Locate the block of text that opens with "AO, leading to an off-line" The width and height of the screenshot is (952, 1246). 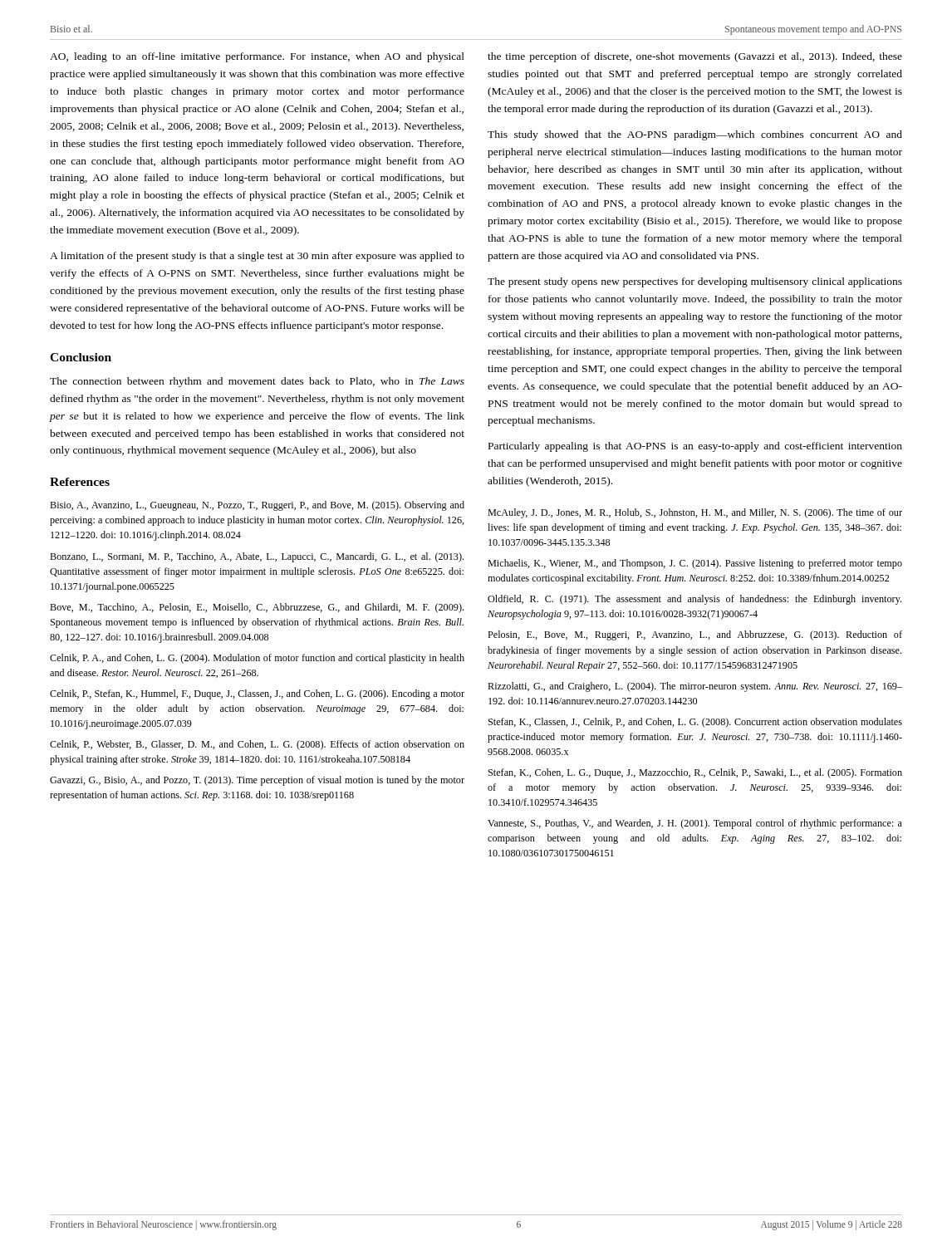pos(257,144)
